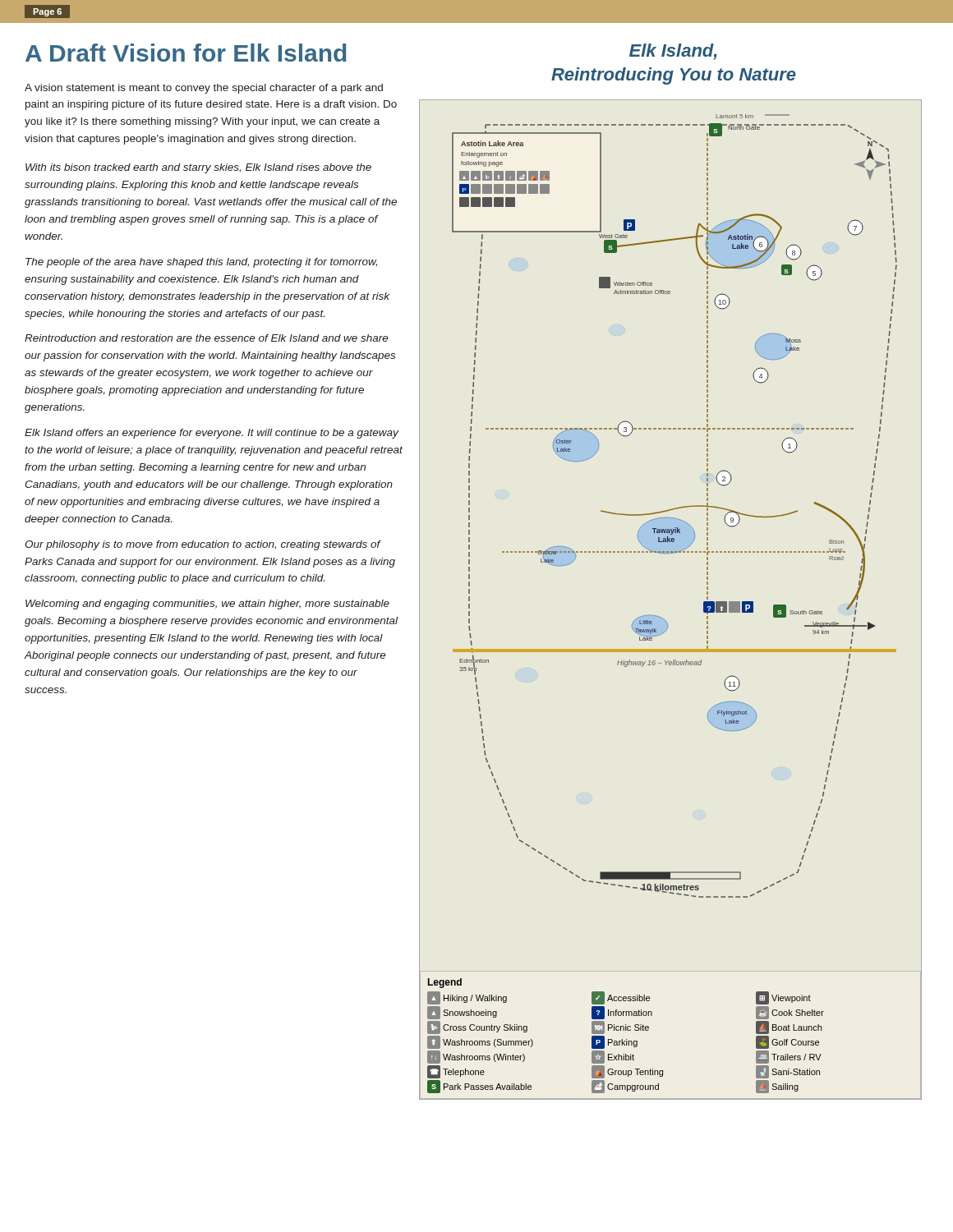The image size is (953, 1232).
Task: Point to the block beginning "Elk Island offers an experience for everyone. It"
Action: click(x=214, y=475)
